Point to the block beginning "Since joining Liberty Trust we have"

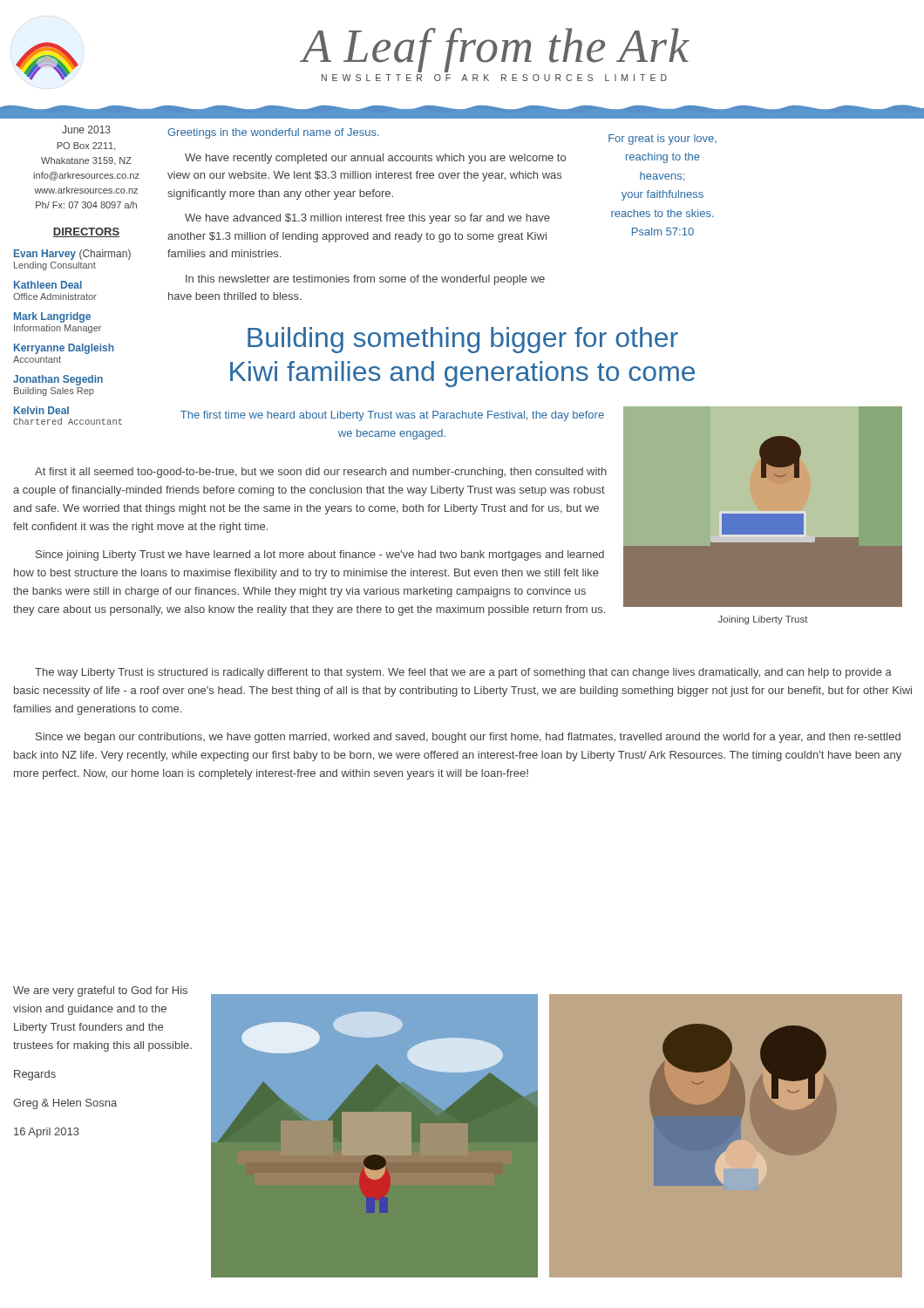pyautogui.click(x=310, y=582)
